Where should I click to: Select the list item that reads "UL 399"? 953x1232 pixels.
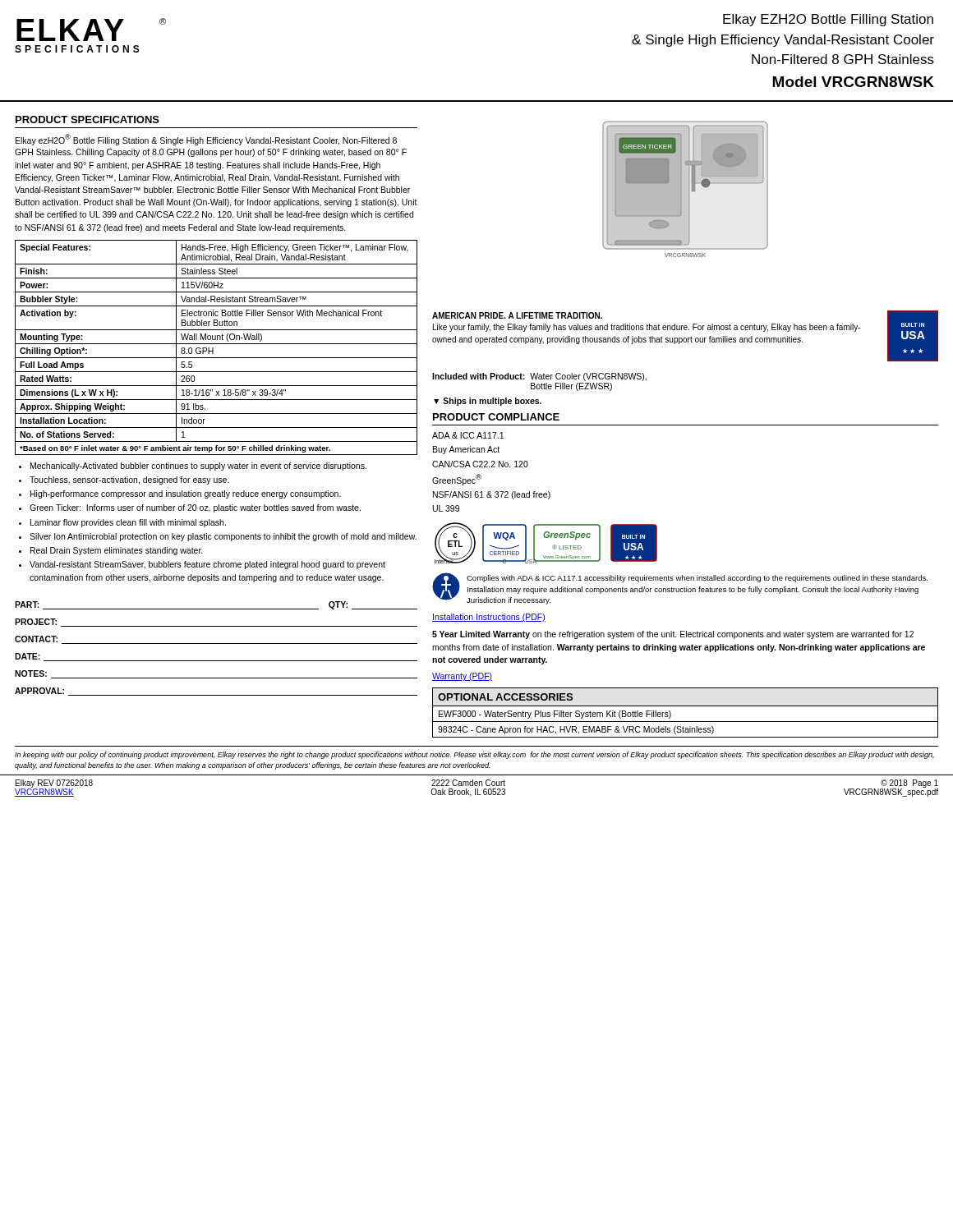446,509
